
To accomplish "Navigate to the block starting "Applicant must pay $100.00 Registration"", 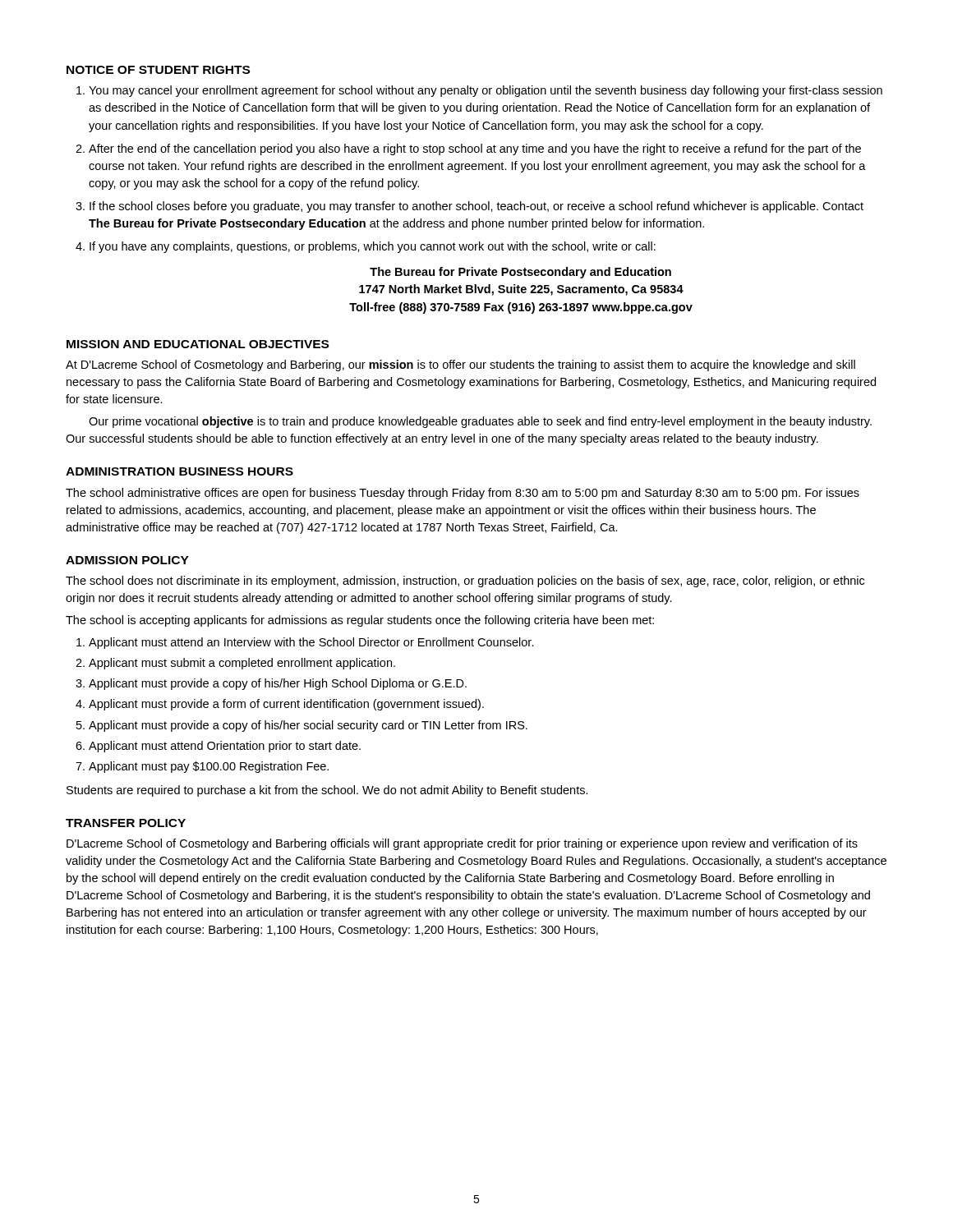I will pos(209,767).
